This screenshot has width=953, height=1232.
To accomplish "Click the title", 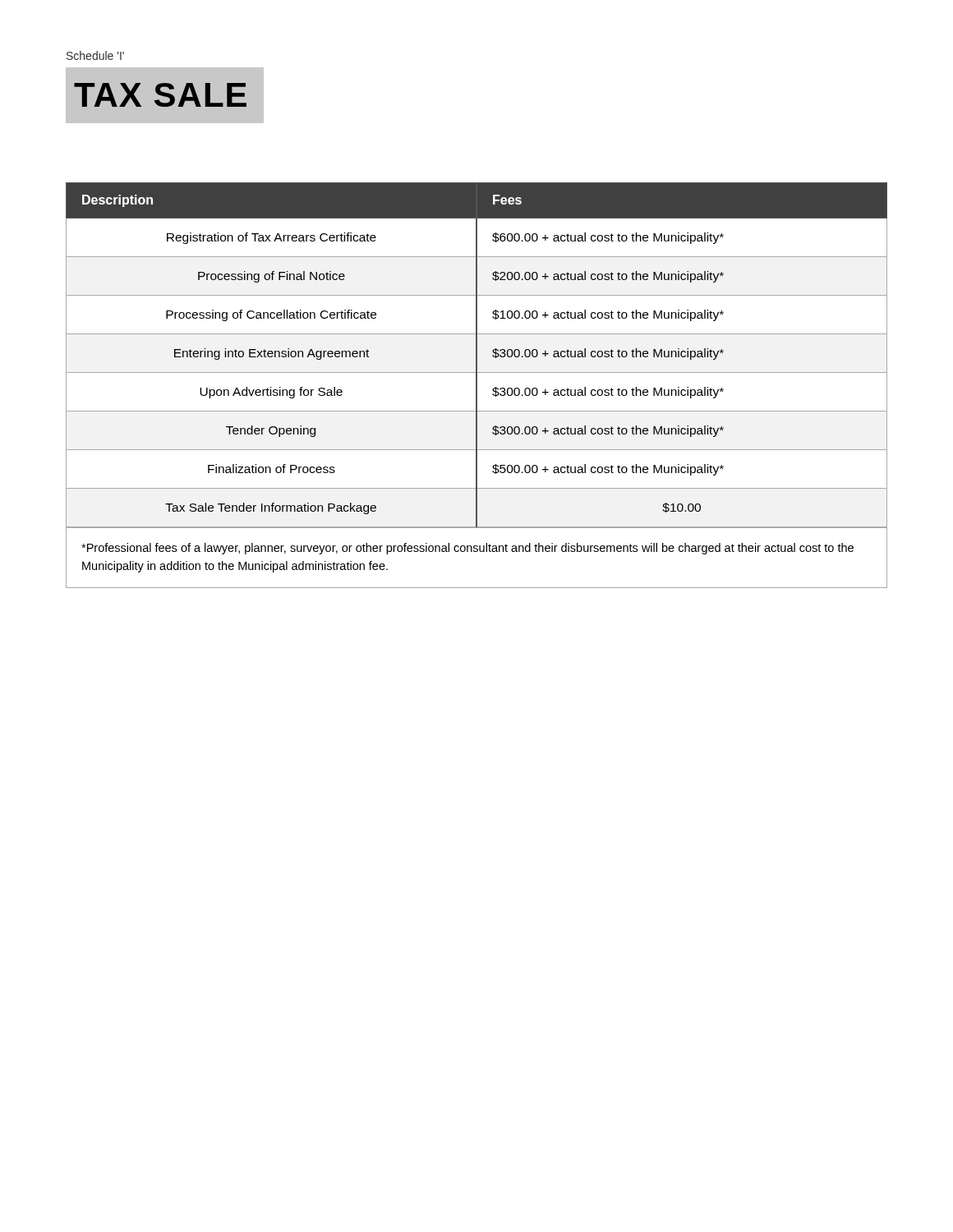I will (165, 95).
